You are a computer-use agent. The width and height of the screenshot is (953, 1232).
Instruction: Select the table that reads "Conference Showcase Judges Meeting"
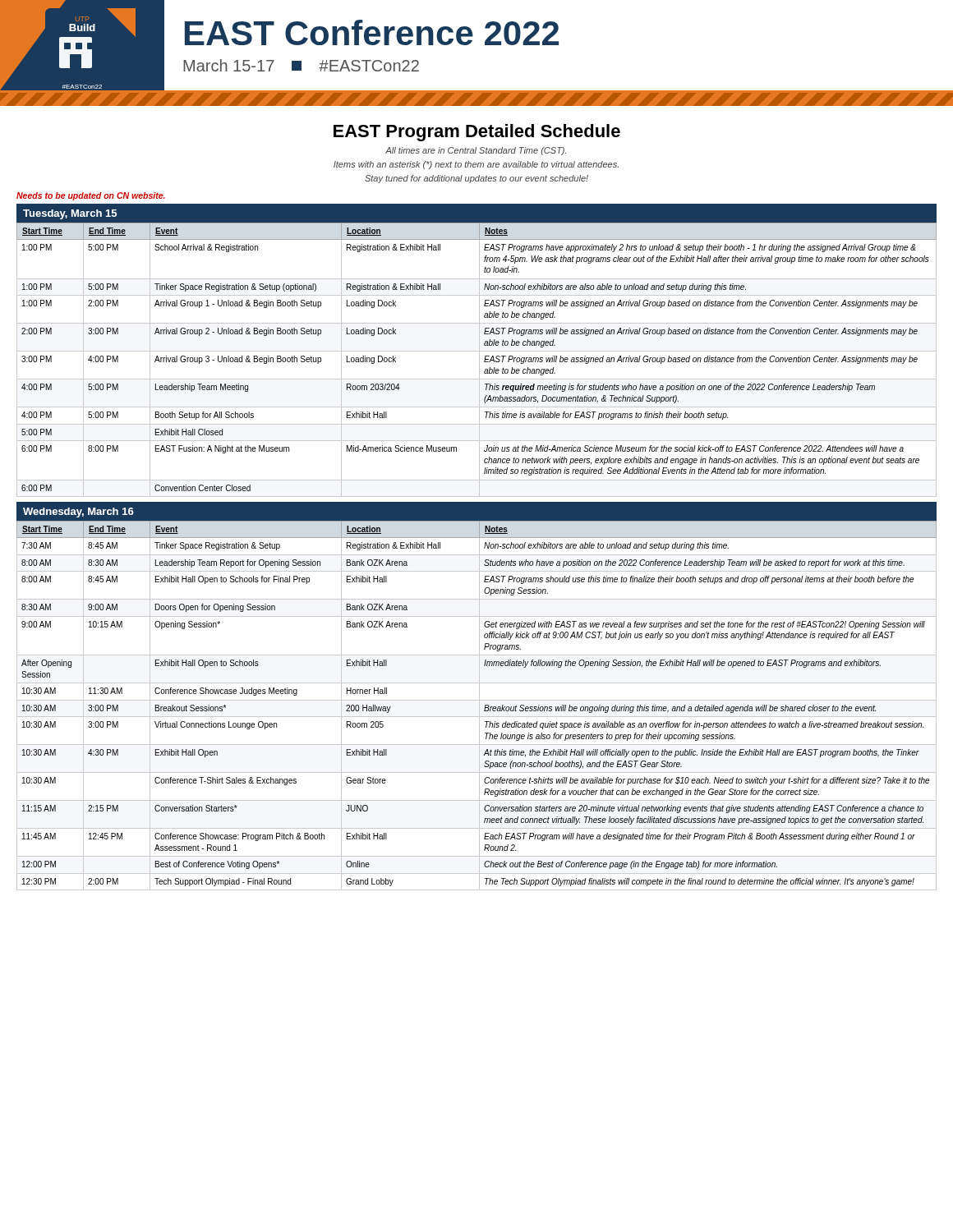pos(476,706)
